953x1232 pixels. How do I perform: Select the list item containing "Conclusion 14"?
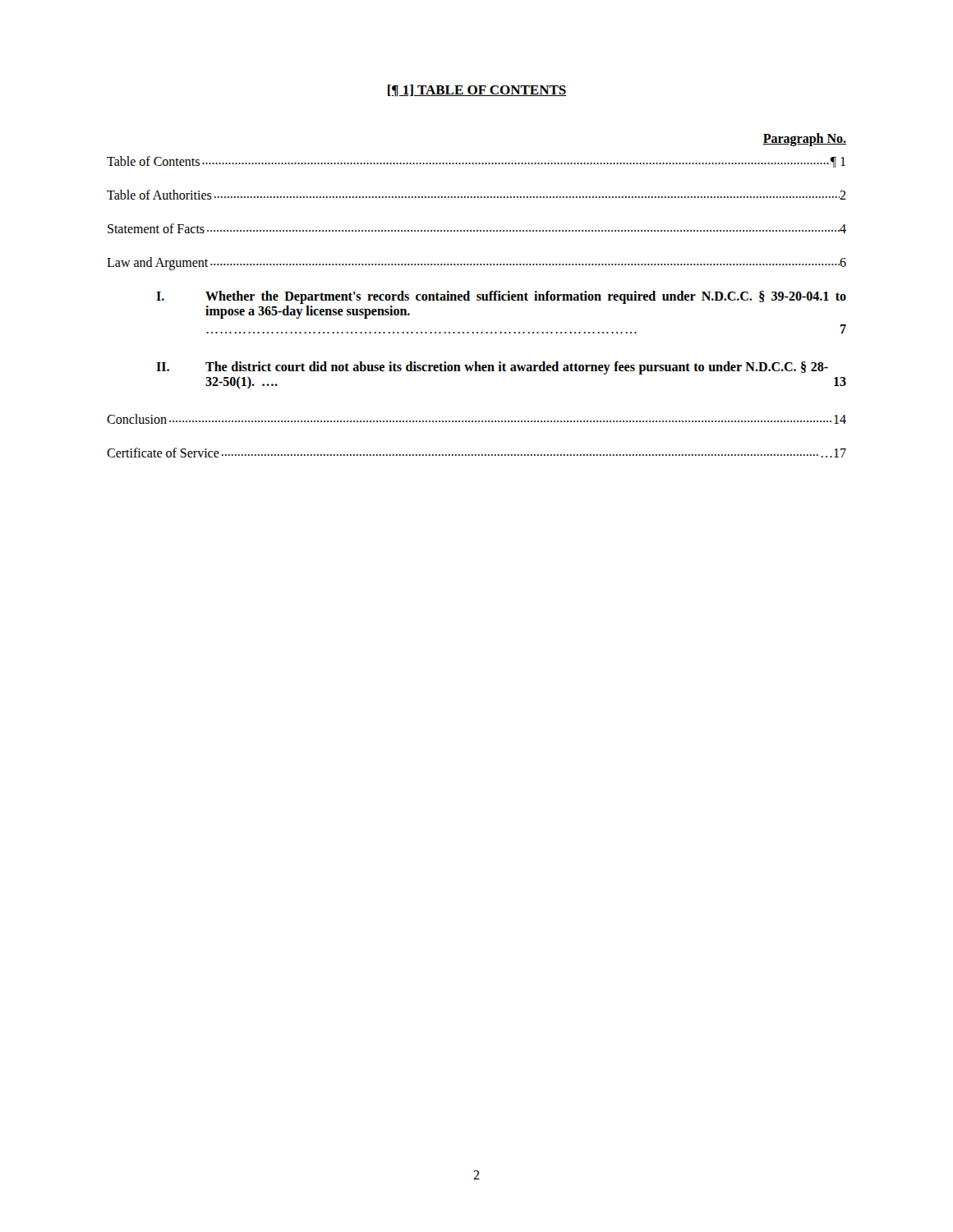[x=476, y=420]
